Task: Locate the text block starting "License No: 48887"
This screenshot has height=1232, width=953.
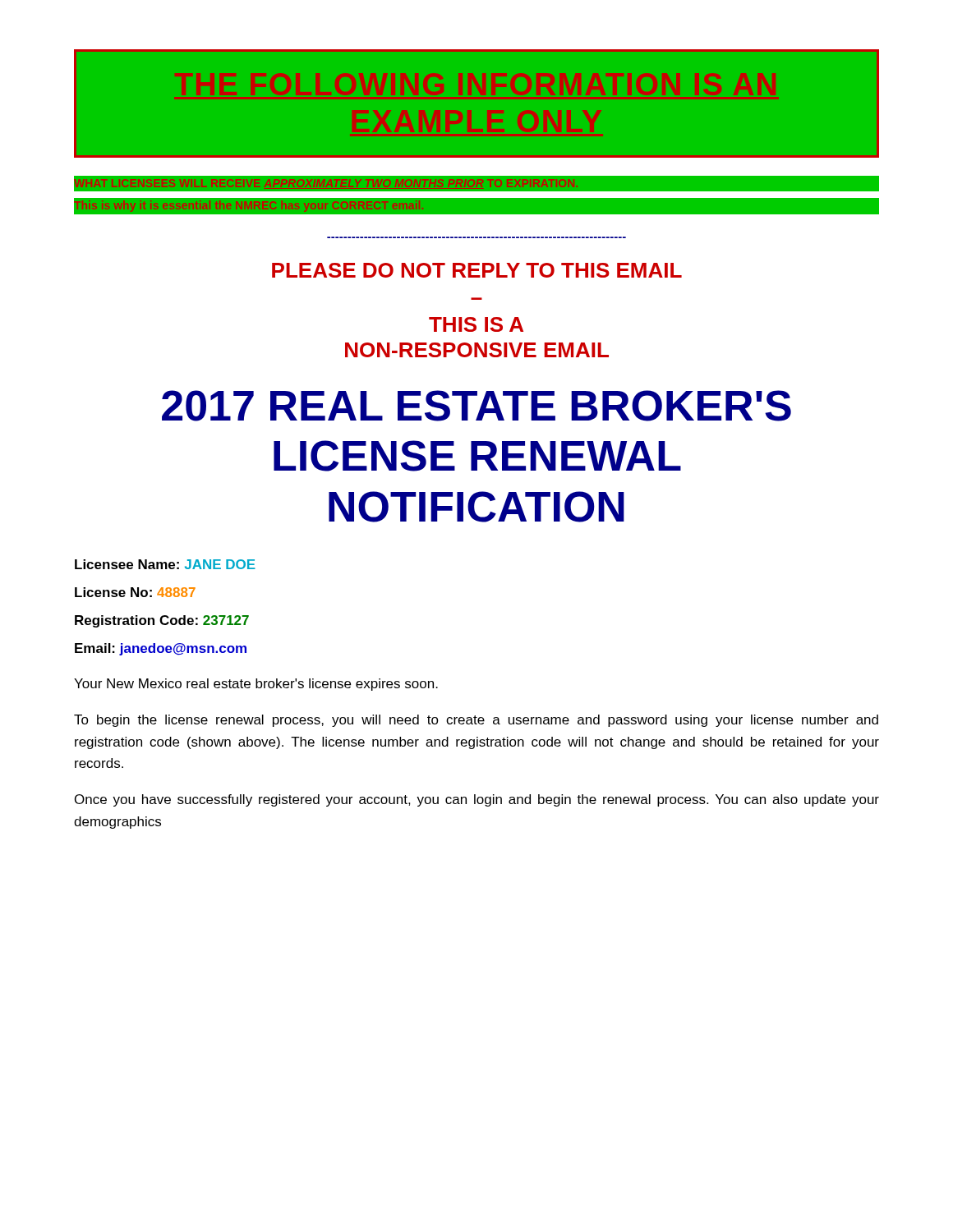Action: coord(135,592)
